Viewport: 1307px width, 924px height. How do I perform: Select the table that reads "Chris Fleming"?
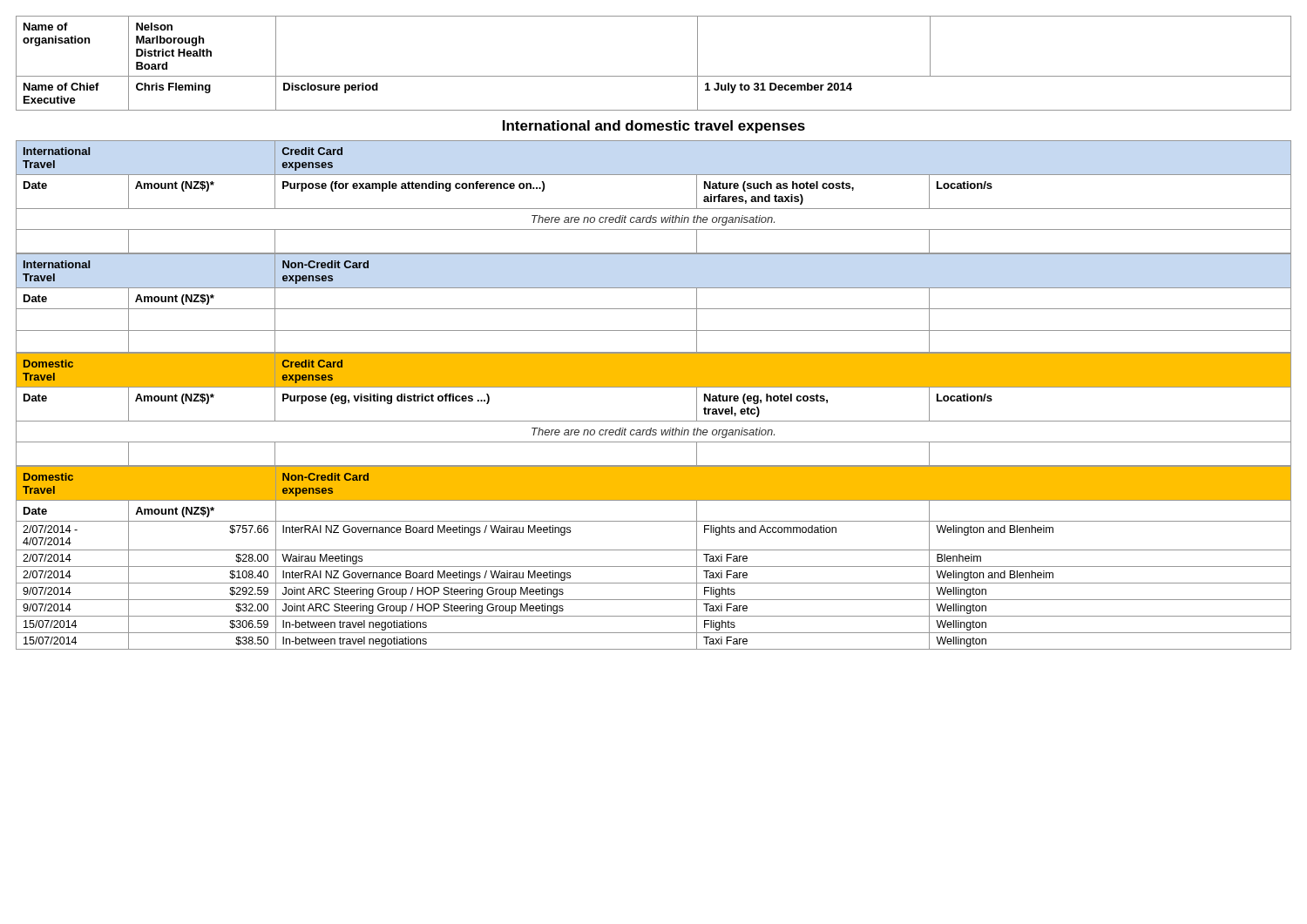click(x=654, y=63)
